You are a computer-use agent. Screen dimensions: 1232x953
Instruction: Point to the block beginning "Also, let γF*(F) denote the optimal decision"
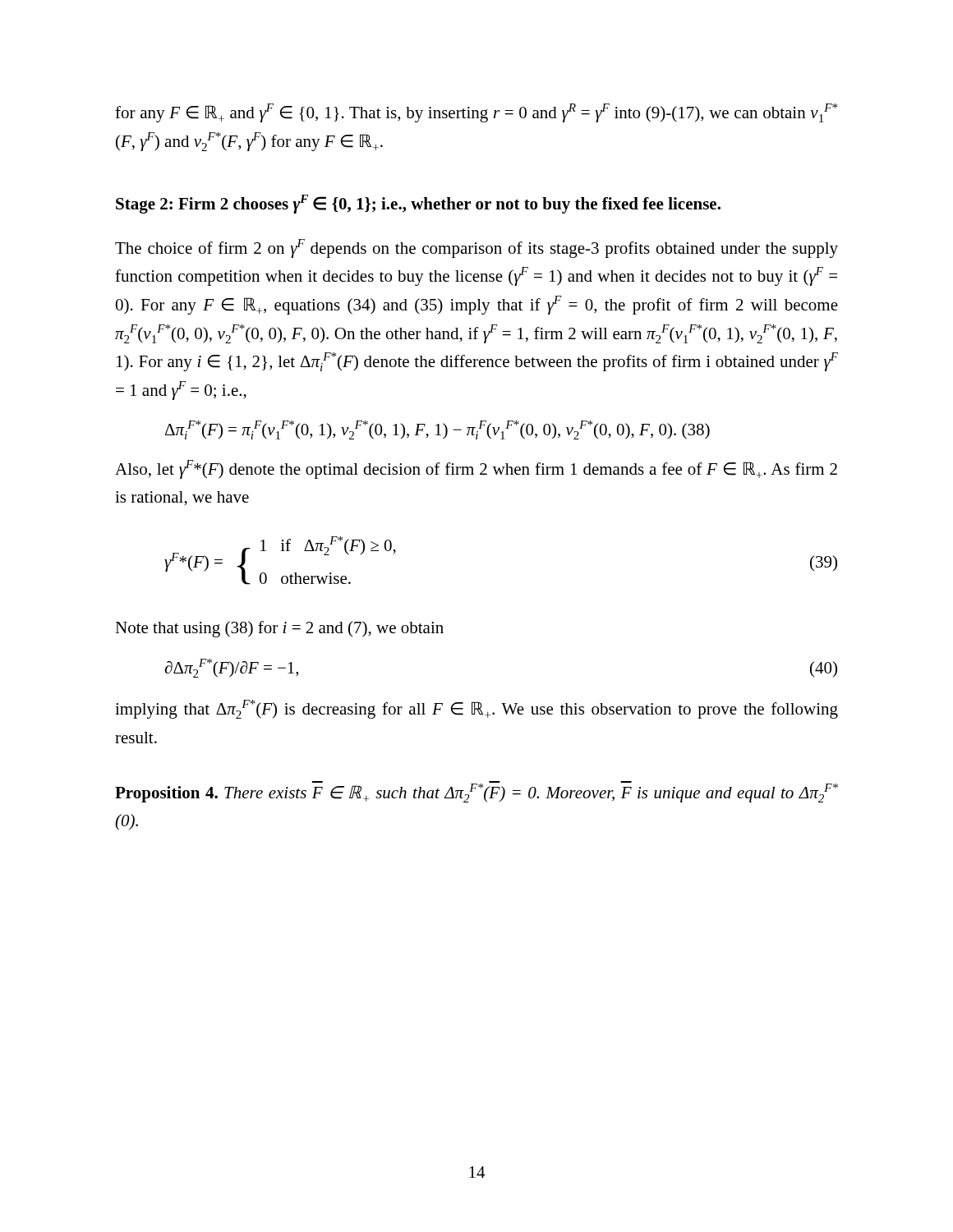click(x=476, y=482)
